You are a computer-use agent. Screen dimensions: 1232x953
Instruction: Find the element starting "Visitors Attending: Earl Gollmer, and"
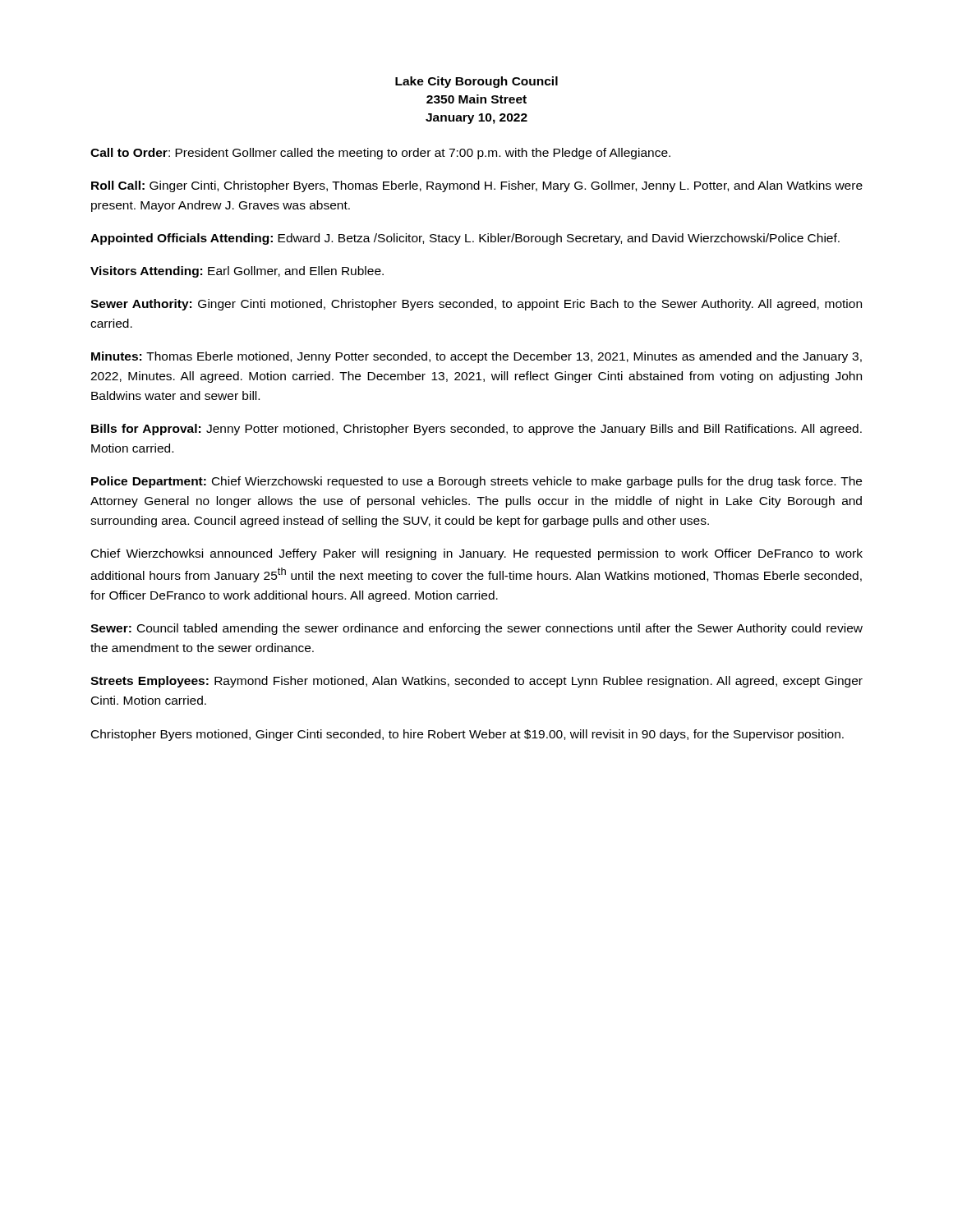tap(238, 271)
